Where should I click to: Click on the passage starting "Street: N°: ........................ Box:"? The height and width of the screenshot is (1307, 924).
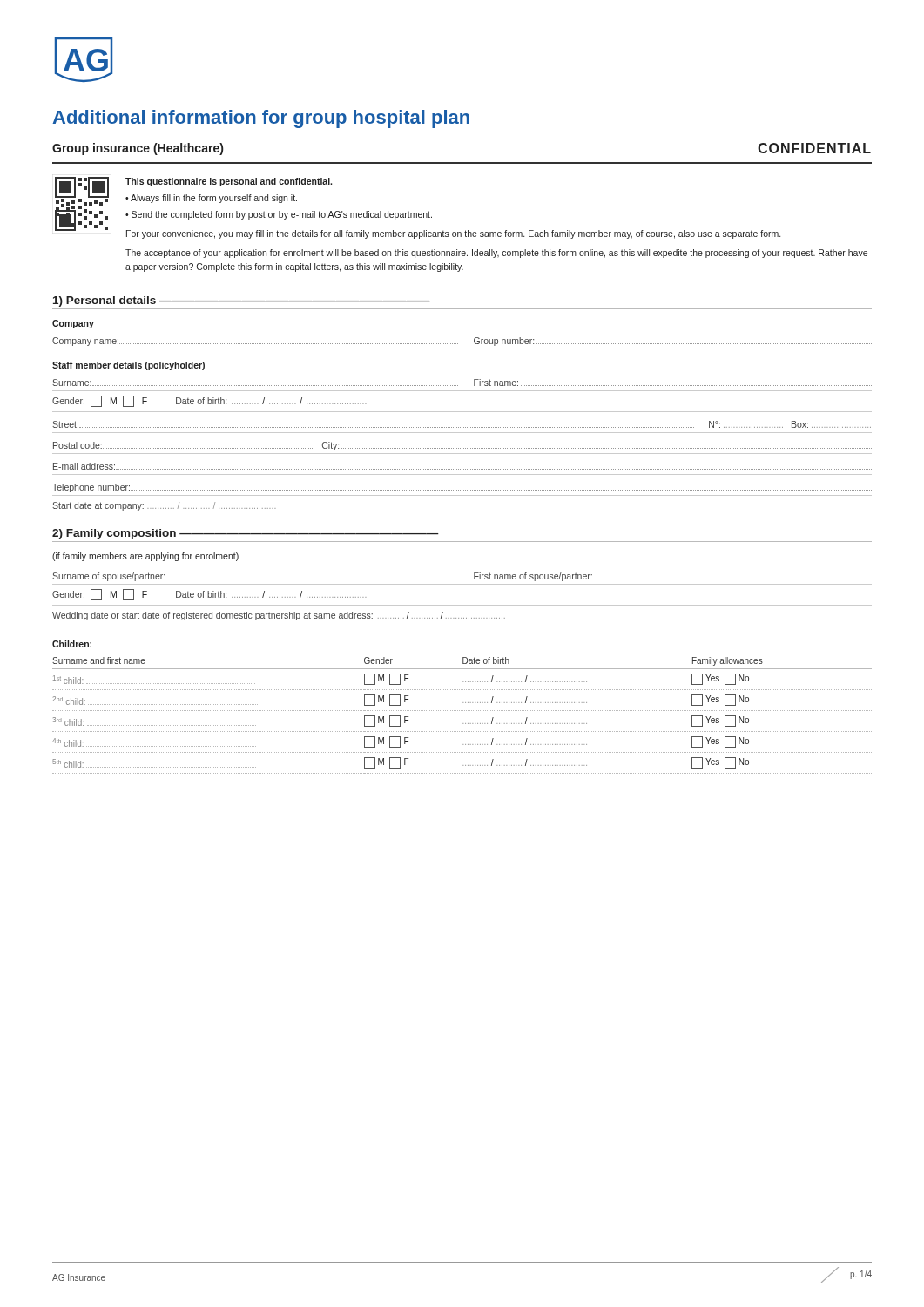click(462, 423)
